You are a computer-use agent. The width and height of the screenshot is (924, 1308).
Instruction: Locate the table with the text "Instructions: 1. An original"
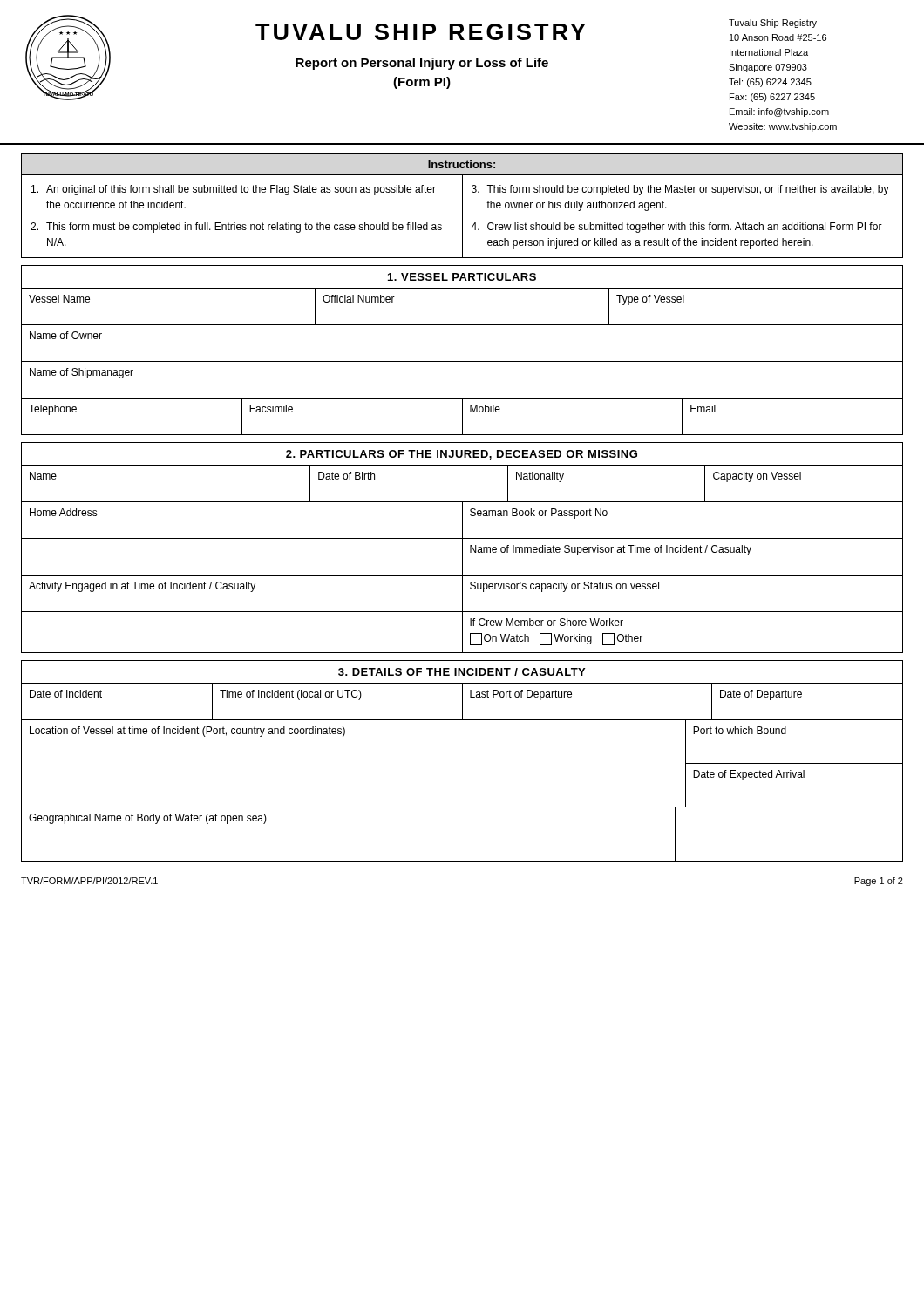462,206
